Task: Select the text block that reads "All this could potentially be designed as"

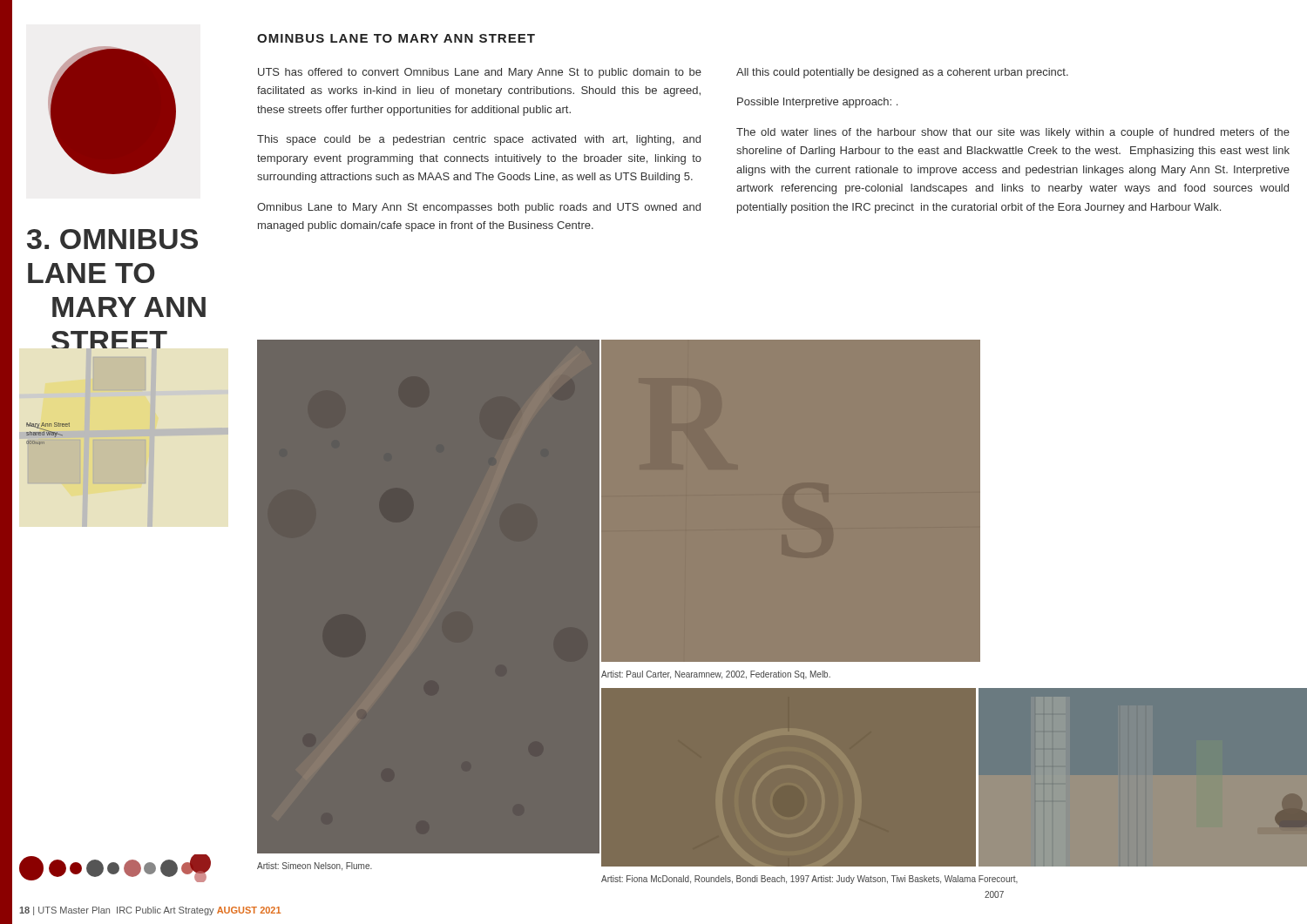Action: [x=1013, y=139]
